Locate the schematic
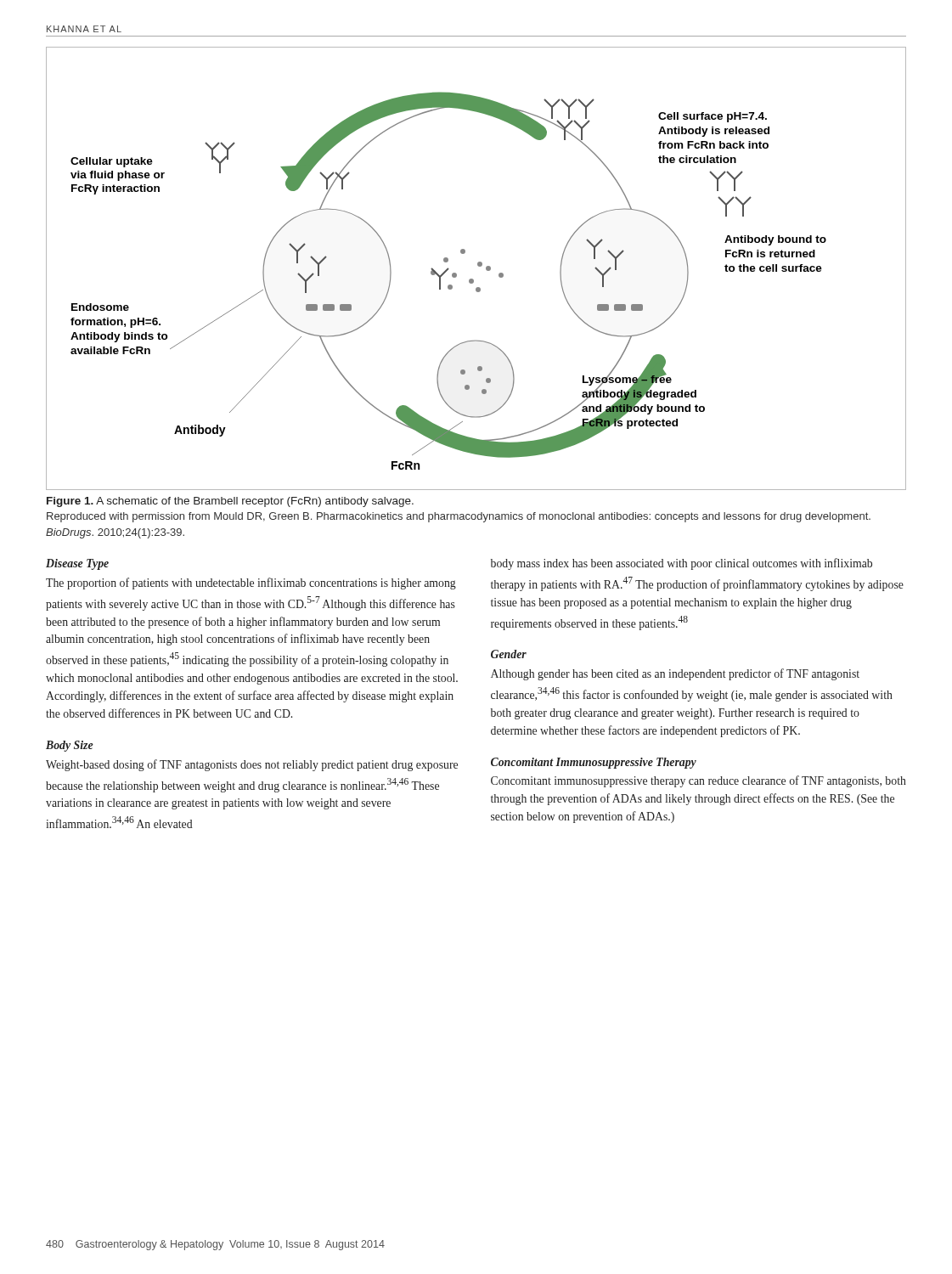This screenshot has height=1274, width=952. (476, 268)
